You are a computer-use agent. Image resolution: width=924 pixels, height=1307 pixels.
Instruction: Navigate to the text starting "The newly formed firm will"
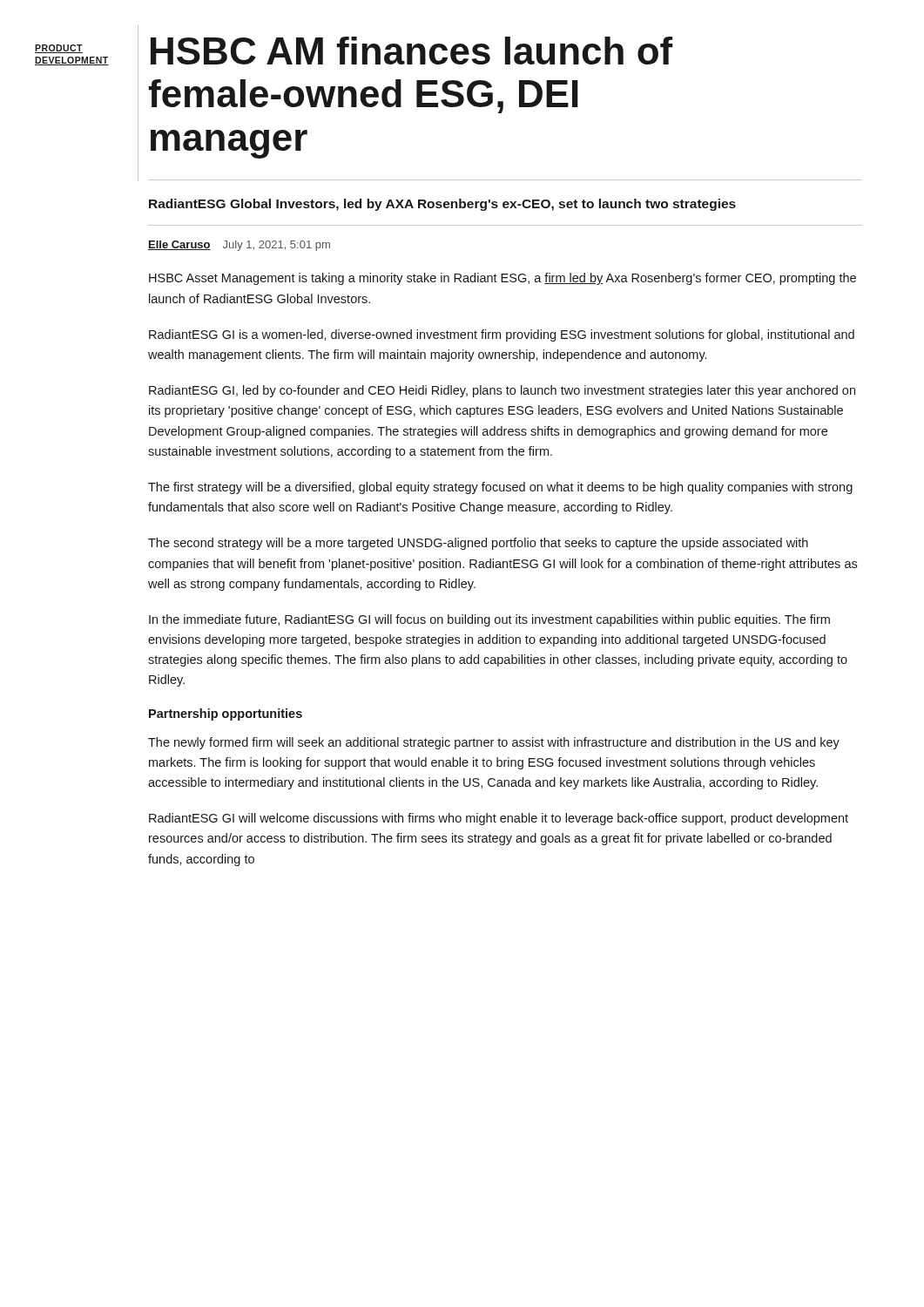tap(505, 763)
